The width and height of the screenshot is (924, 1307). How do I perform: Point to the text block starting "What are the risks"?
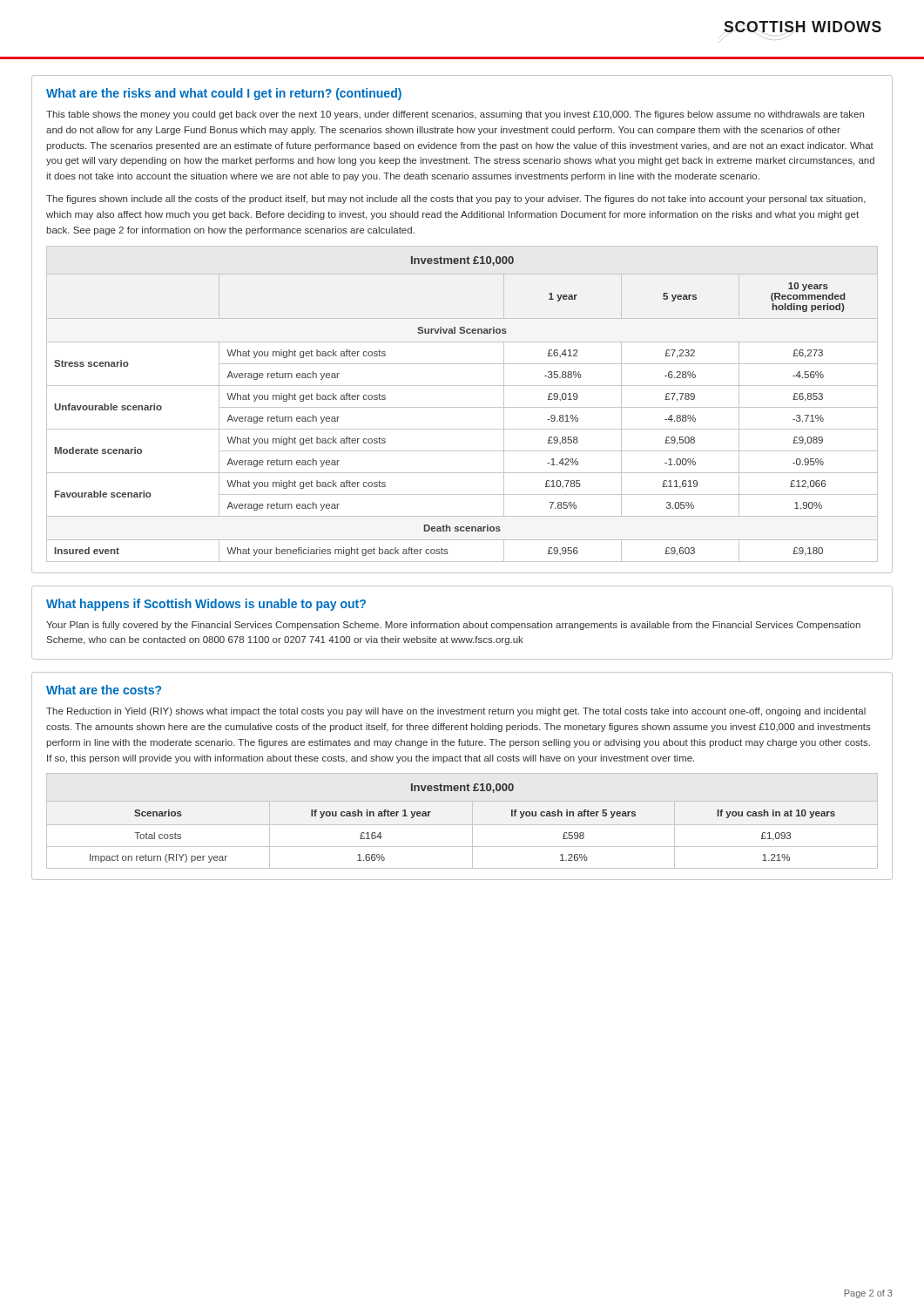[224, 93]
